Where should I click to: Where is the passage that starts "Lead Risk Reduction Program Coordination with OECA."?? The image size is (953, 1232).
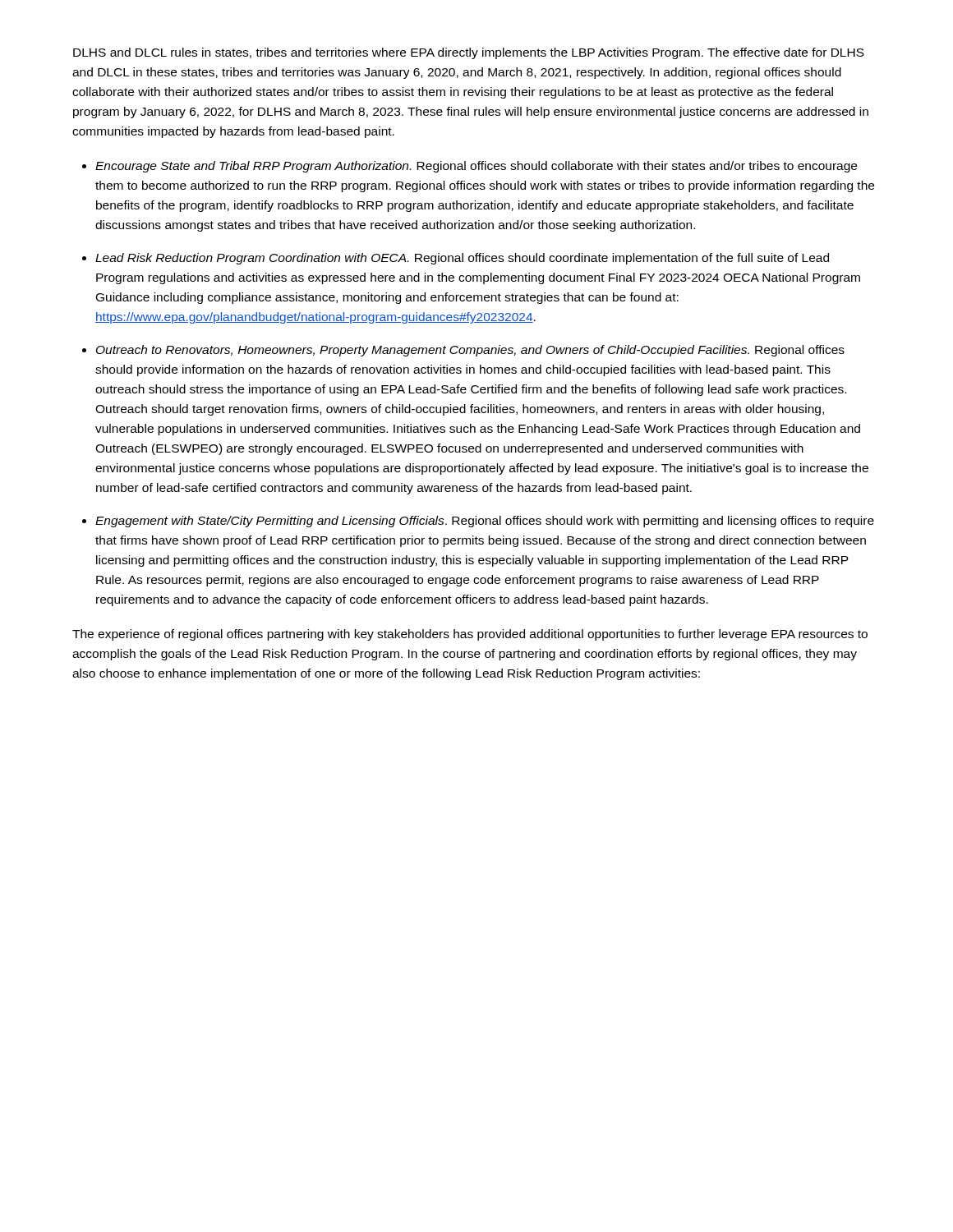click(488, 288)
